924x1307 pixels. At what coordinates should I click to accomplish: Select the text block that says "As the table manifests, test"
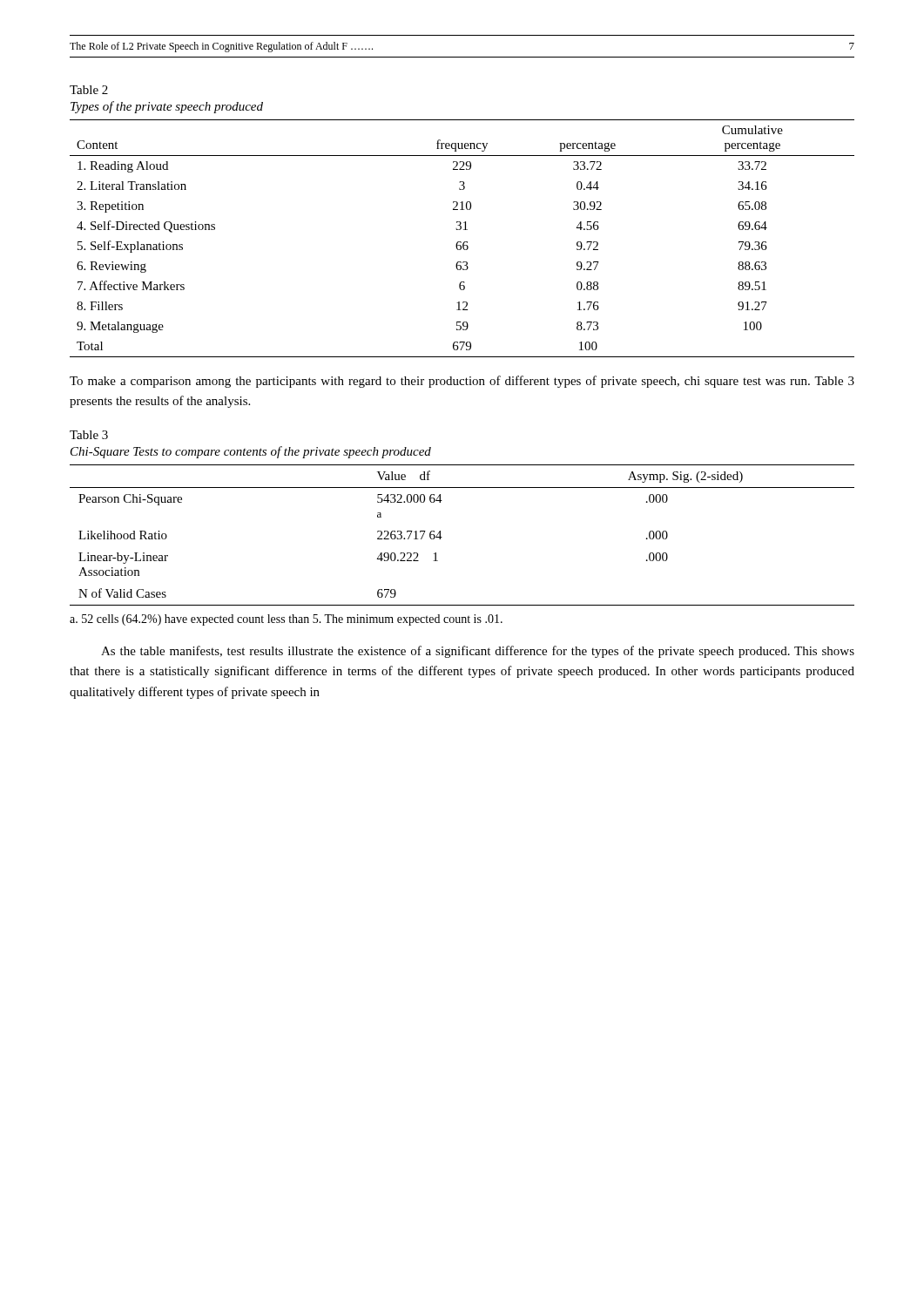pyautogui.click(x=462, y=671)
